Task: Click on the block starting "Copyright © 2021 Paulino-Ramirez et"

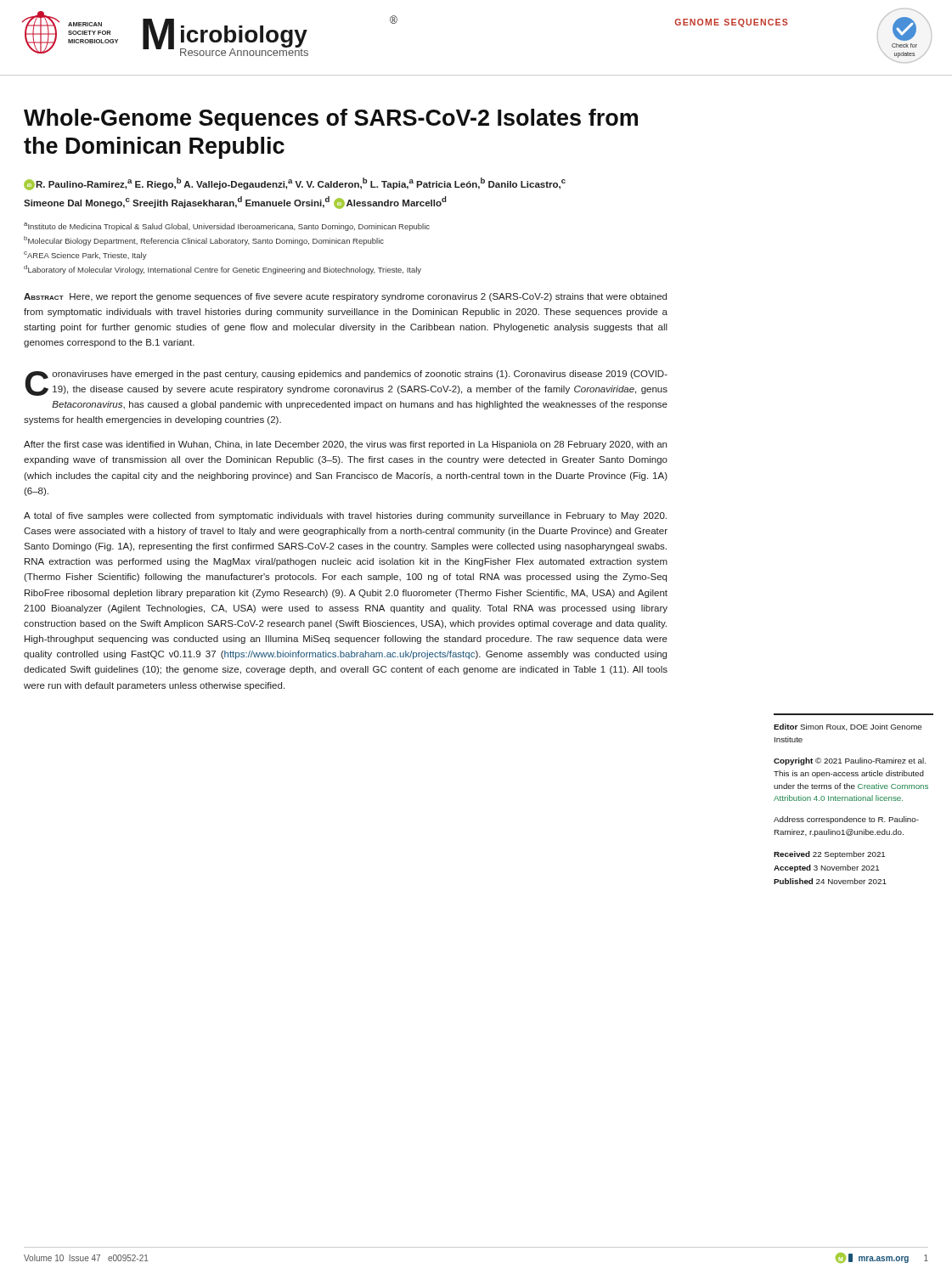Action: click(851, 779)
